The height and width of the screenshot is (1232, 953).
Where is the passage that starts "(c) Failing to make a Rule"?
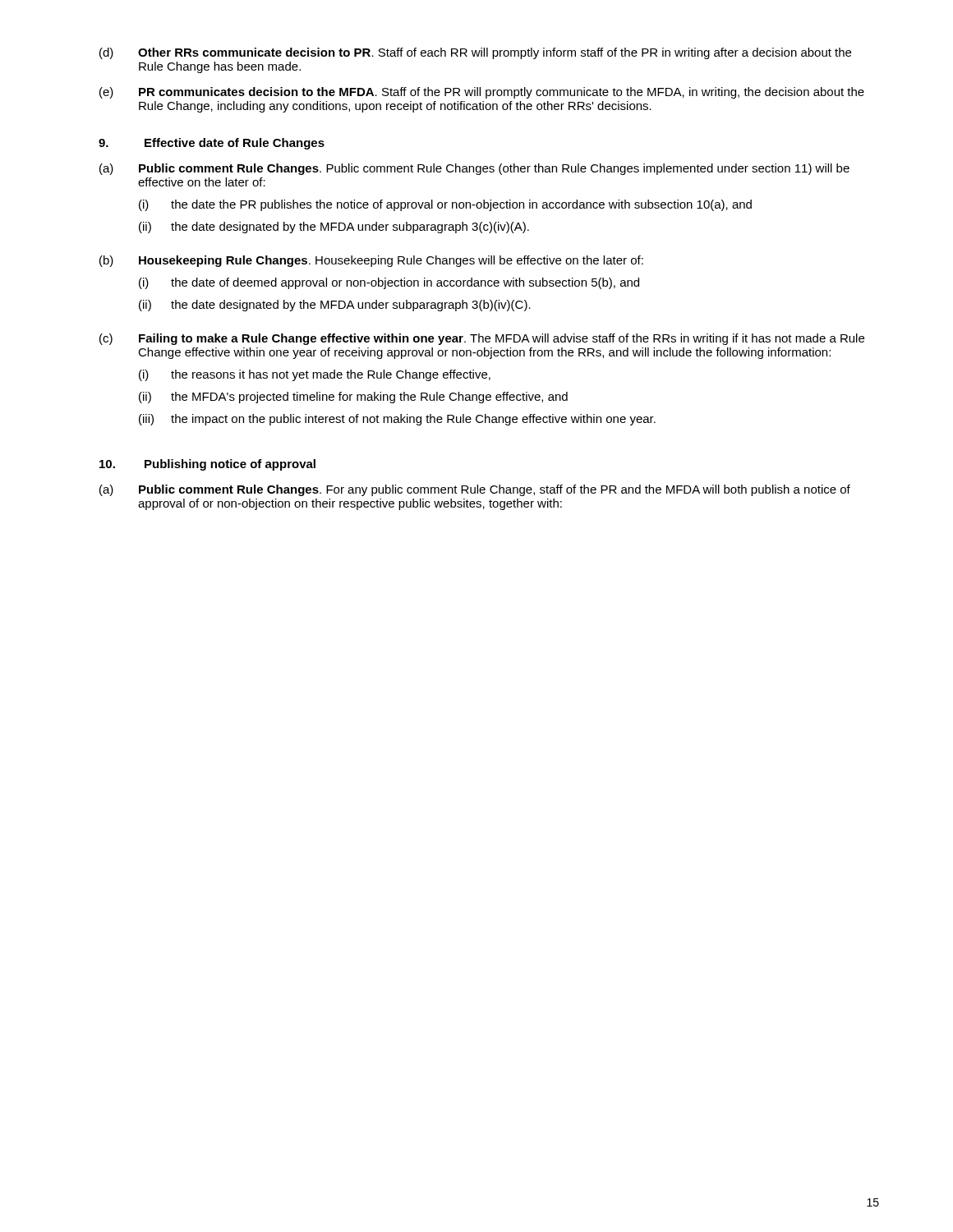[x=489, y=382]
